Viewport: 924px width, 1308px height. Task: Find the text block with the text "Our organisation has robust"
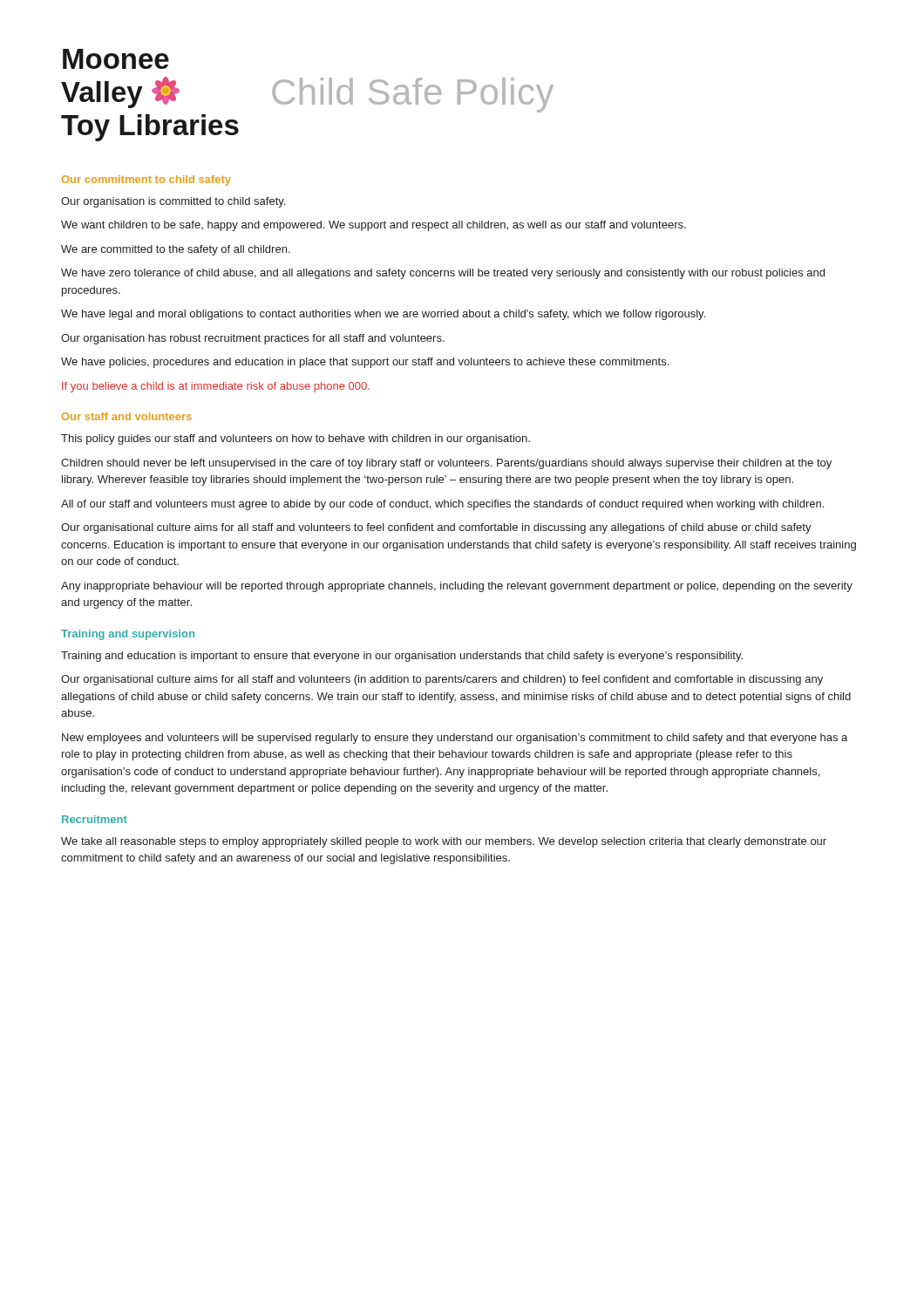click(253, 338)
